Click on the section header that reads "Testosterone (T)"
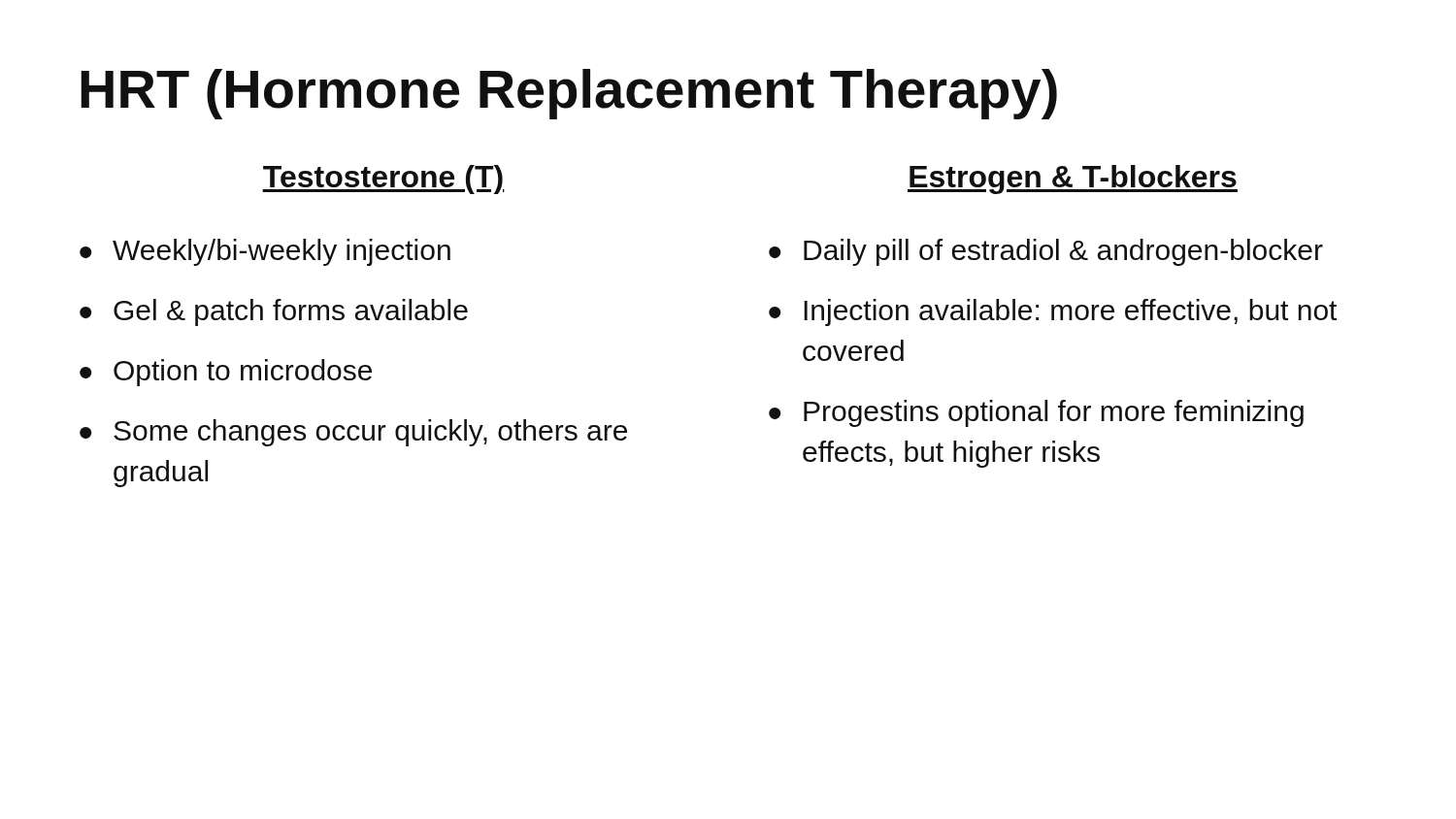Image resolution: width=1456 pixels, height=819 pixels. (383, 177)
